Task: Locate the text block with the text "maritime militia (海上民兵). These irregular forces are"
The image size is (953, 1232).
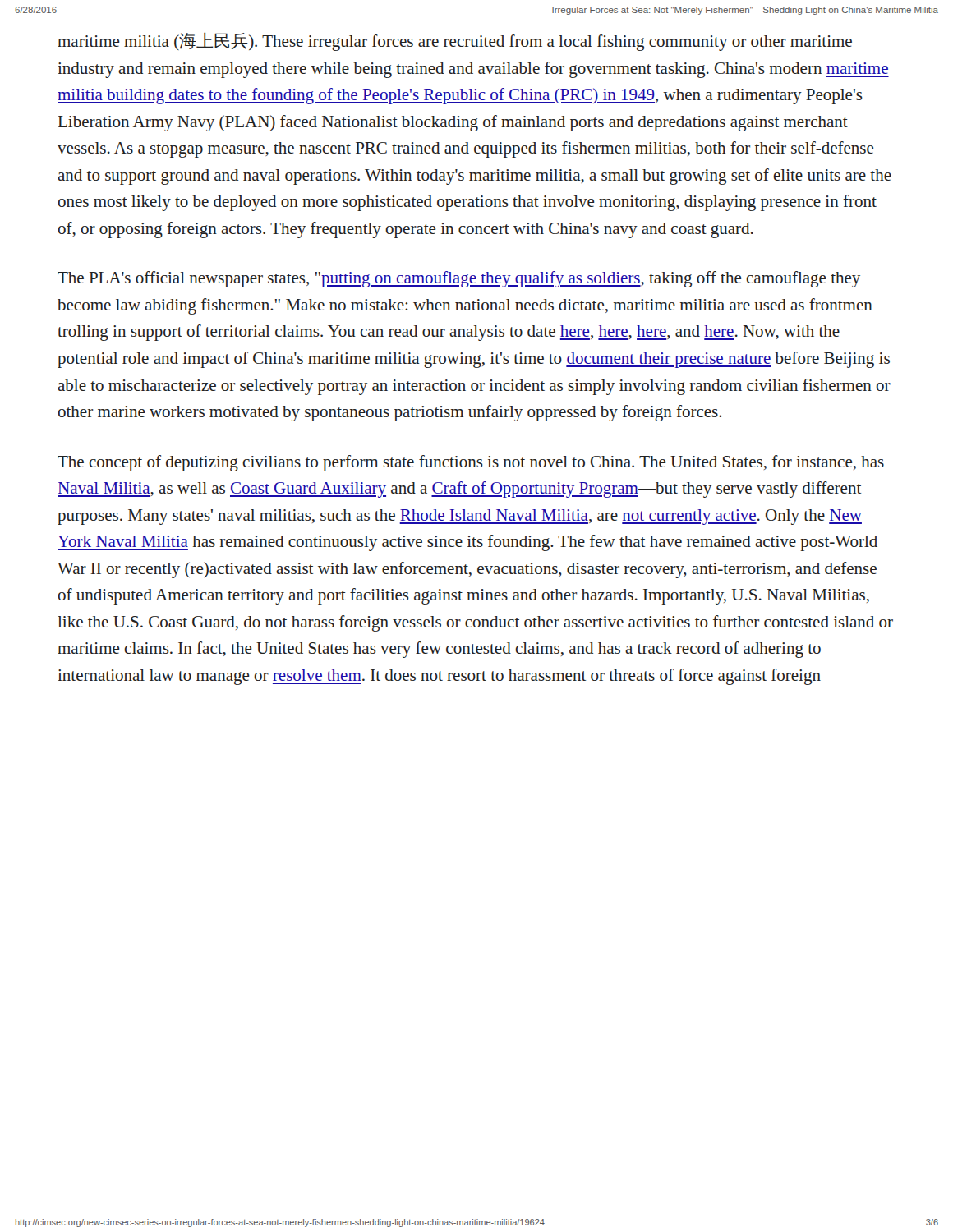Action: pyautogui.click(x=474, y=135)
